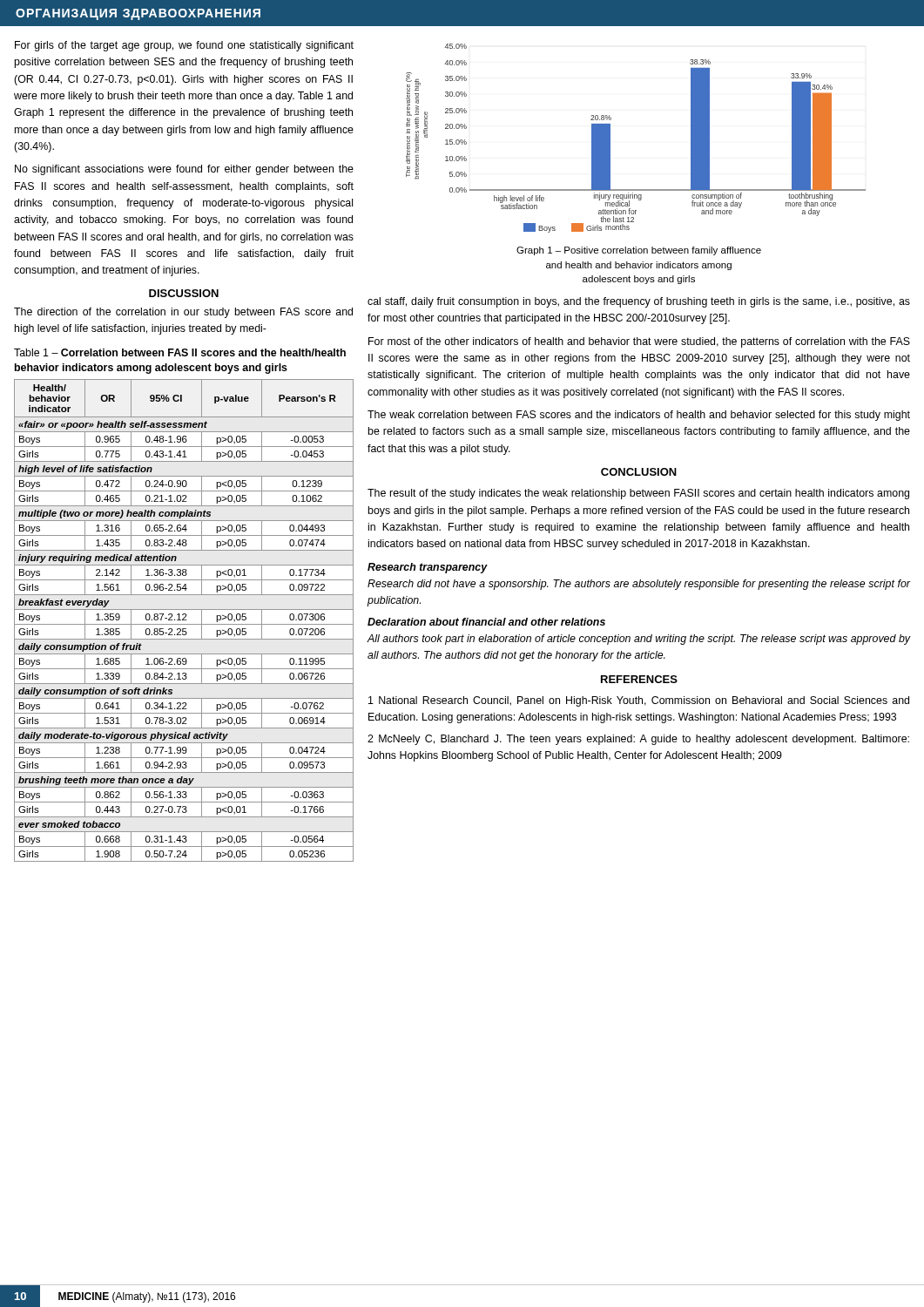Where is the passage that starts "No significant associations"?
The width and height of the screenshot is (924, 1307).
[184, 220]
